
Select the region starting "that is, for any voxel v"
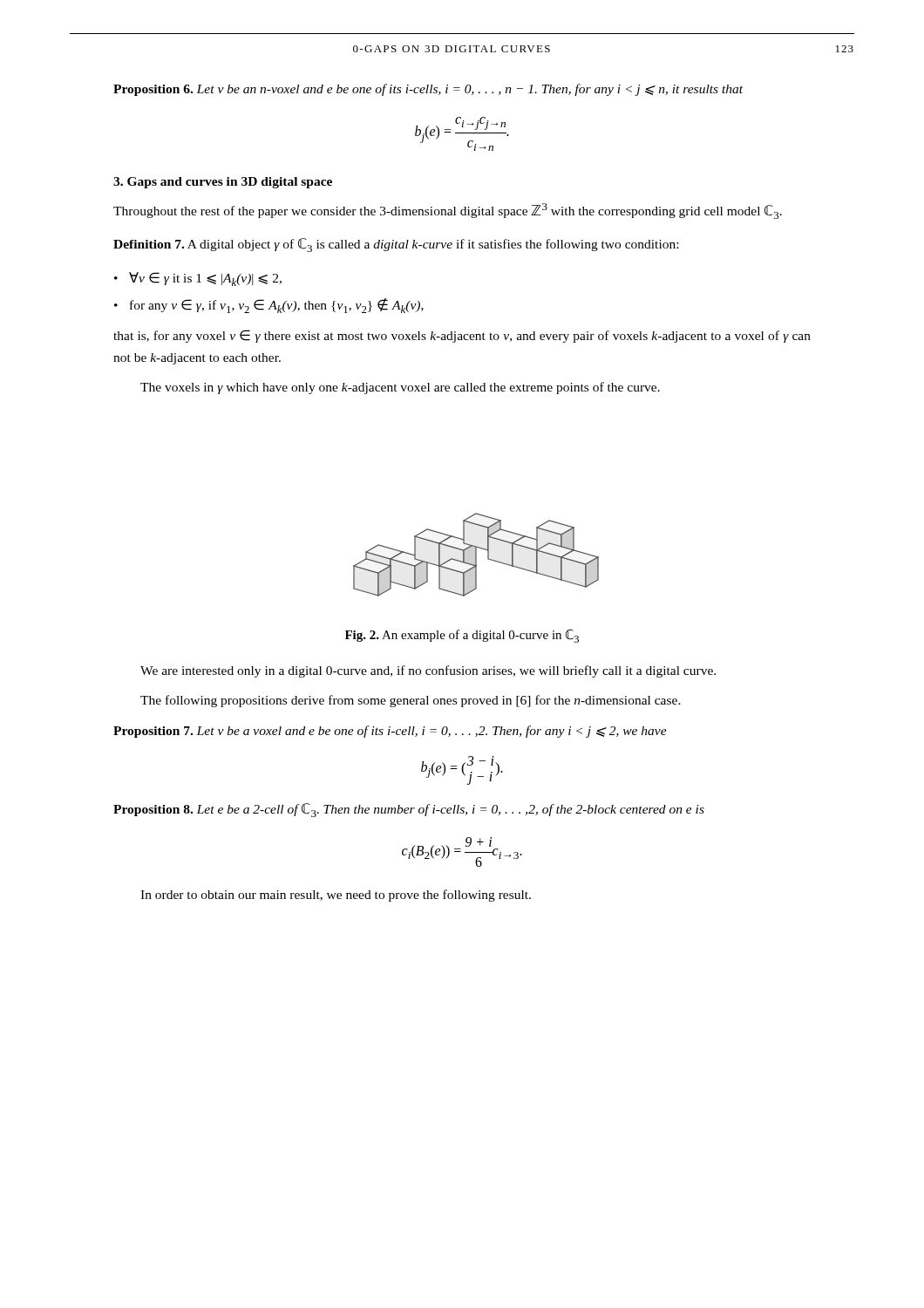coord(462,346)
